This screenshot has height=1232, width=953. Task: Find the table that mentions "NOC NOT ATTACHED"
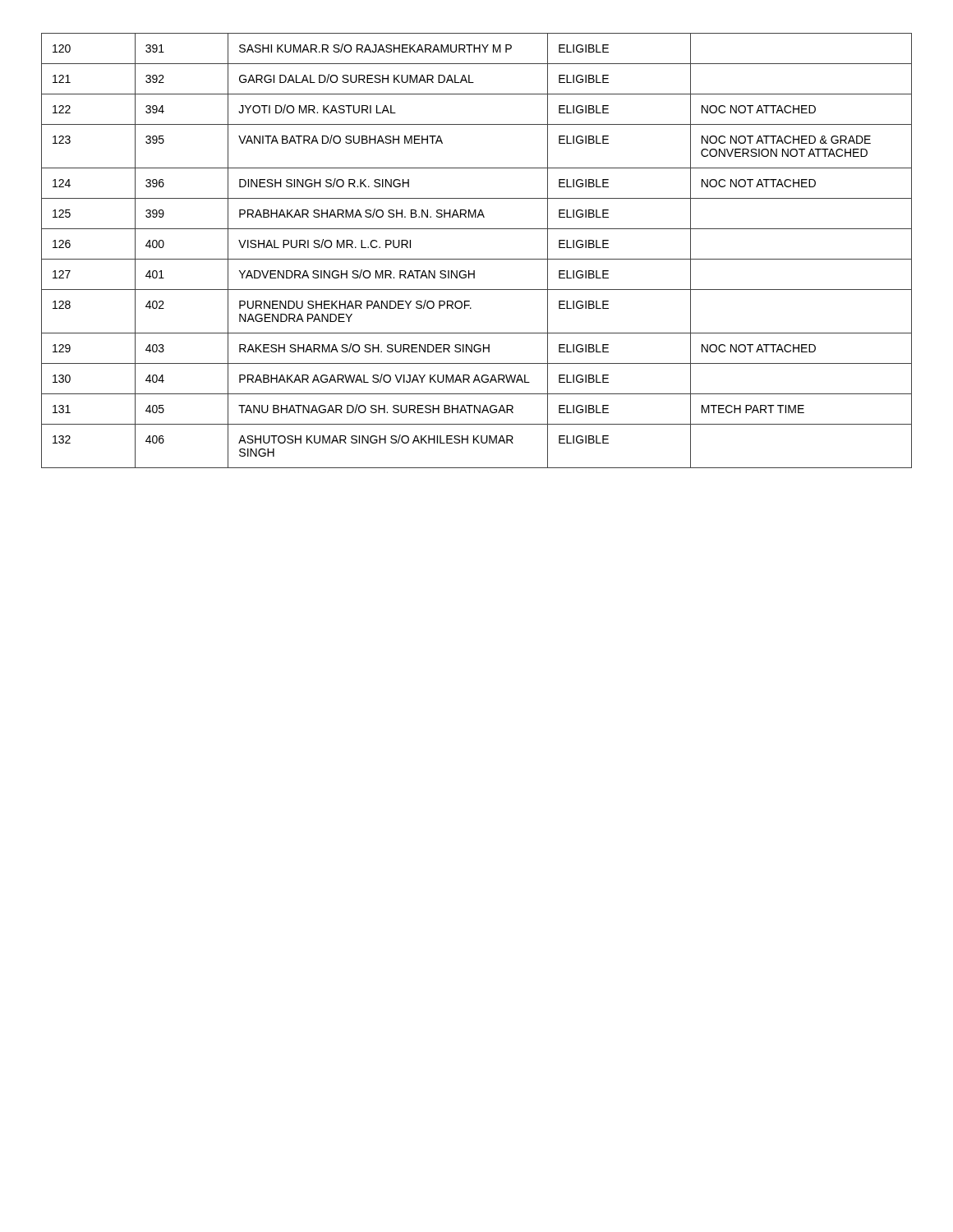pos(476,251)
